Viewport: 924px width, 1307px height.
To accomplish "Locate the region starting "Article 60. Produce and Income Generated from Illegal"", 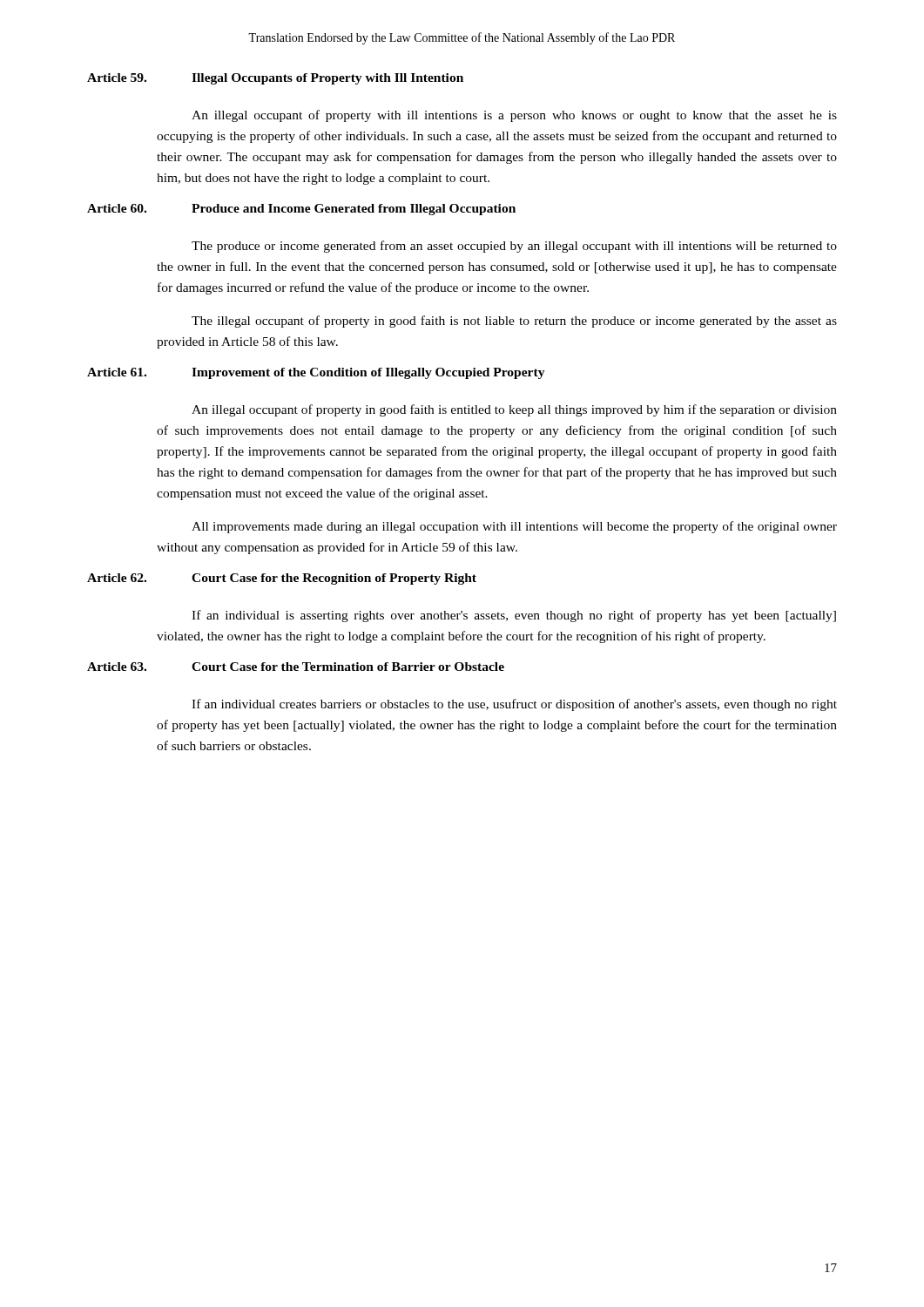I will tap(462, 208).
